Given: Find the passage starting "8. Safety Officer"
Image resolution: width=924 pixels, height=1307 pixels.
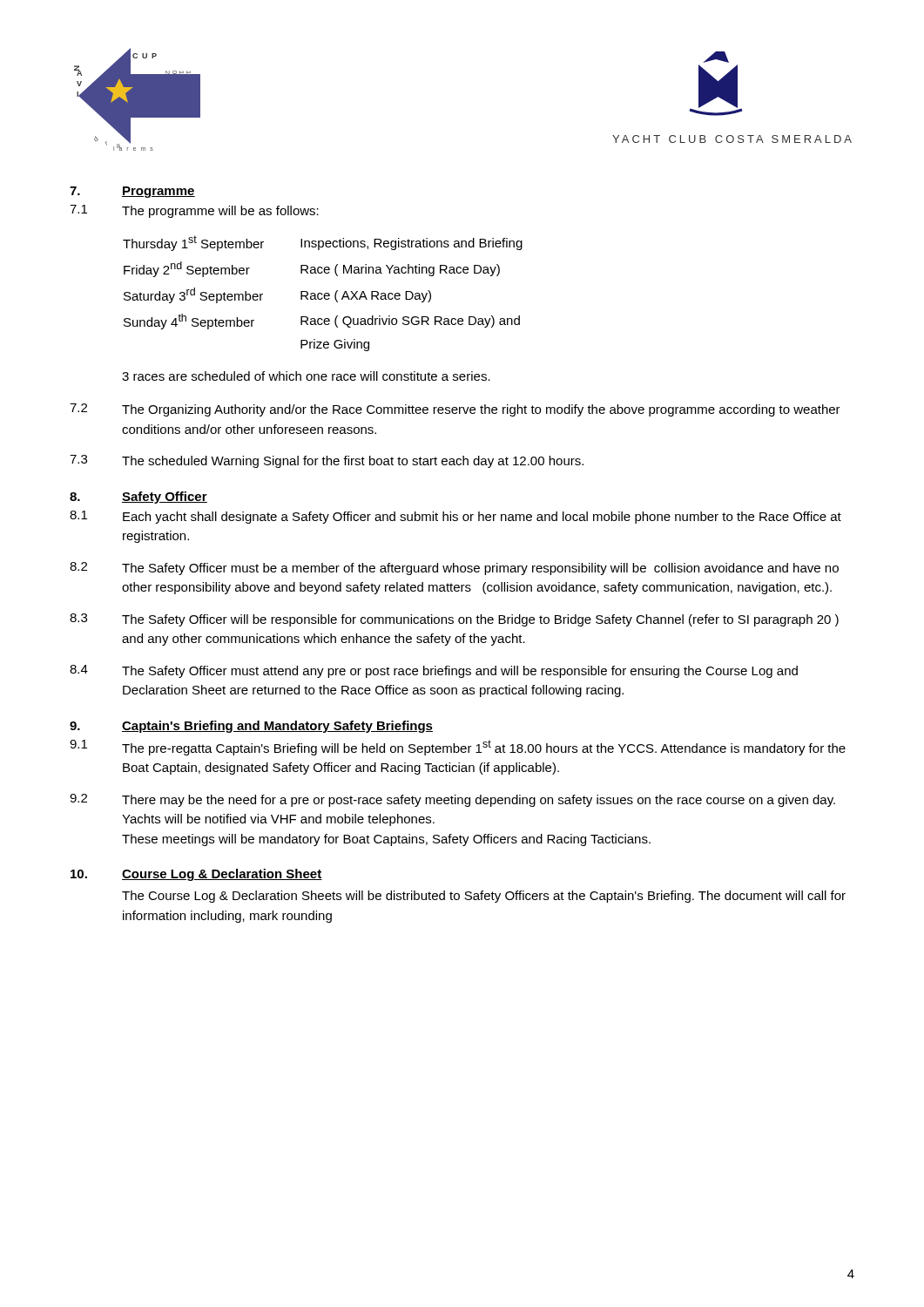Looking at the screenshot, I should tap(138, 496).
